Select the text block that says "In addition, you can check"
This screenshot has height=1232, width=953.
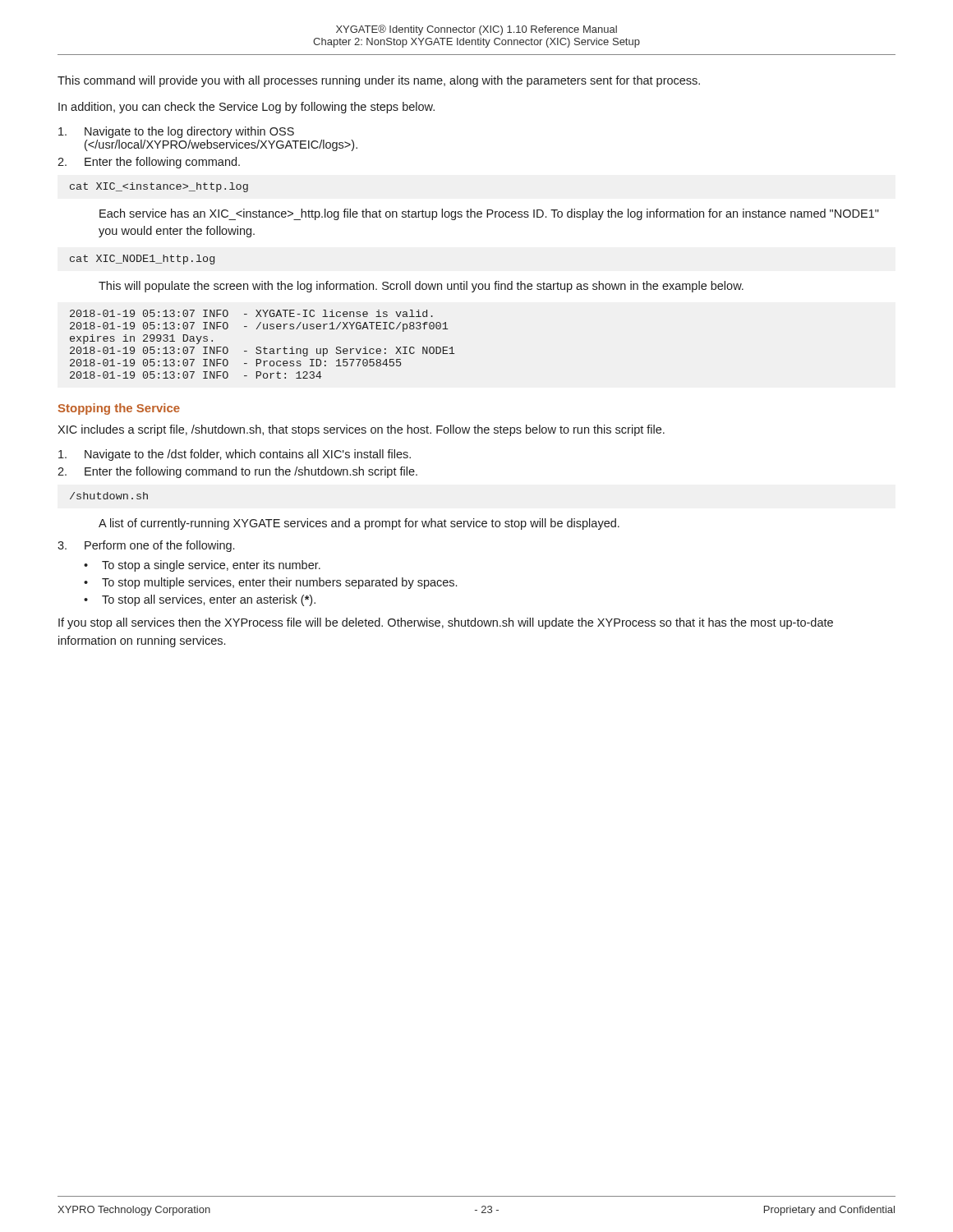click(247, 107)
